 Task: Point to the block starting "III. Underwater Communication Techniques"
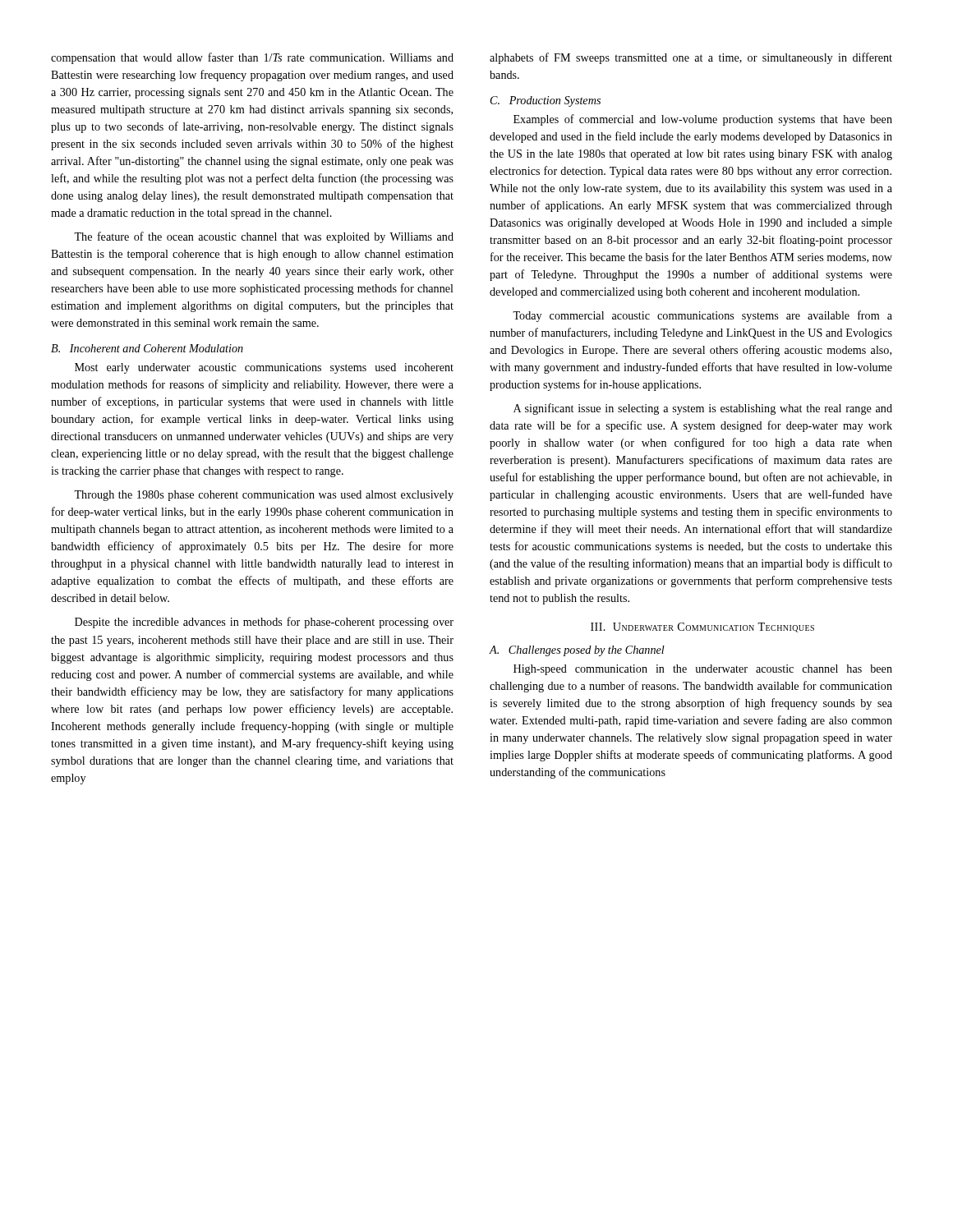pos(691,627)
